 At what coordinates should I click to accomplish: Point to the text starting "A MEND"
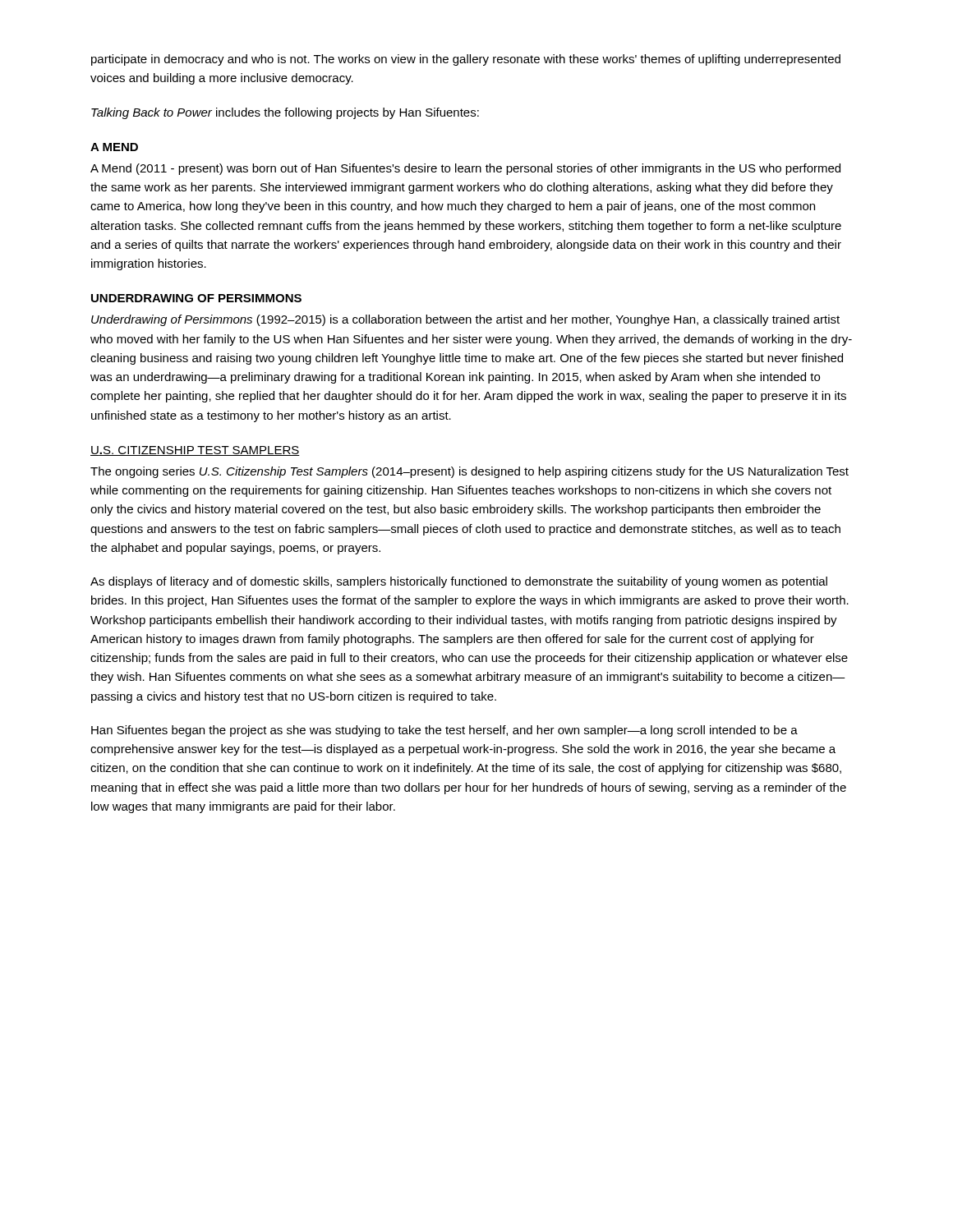tap(114, 146)
